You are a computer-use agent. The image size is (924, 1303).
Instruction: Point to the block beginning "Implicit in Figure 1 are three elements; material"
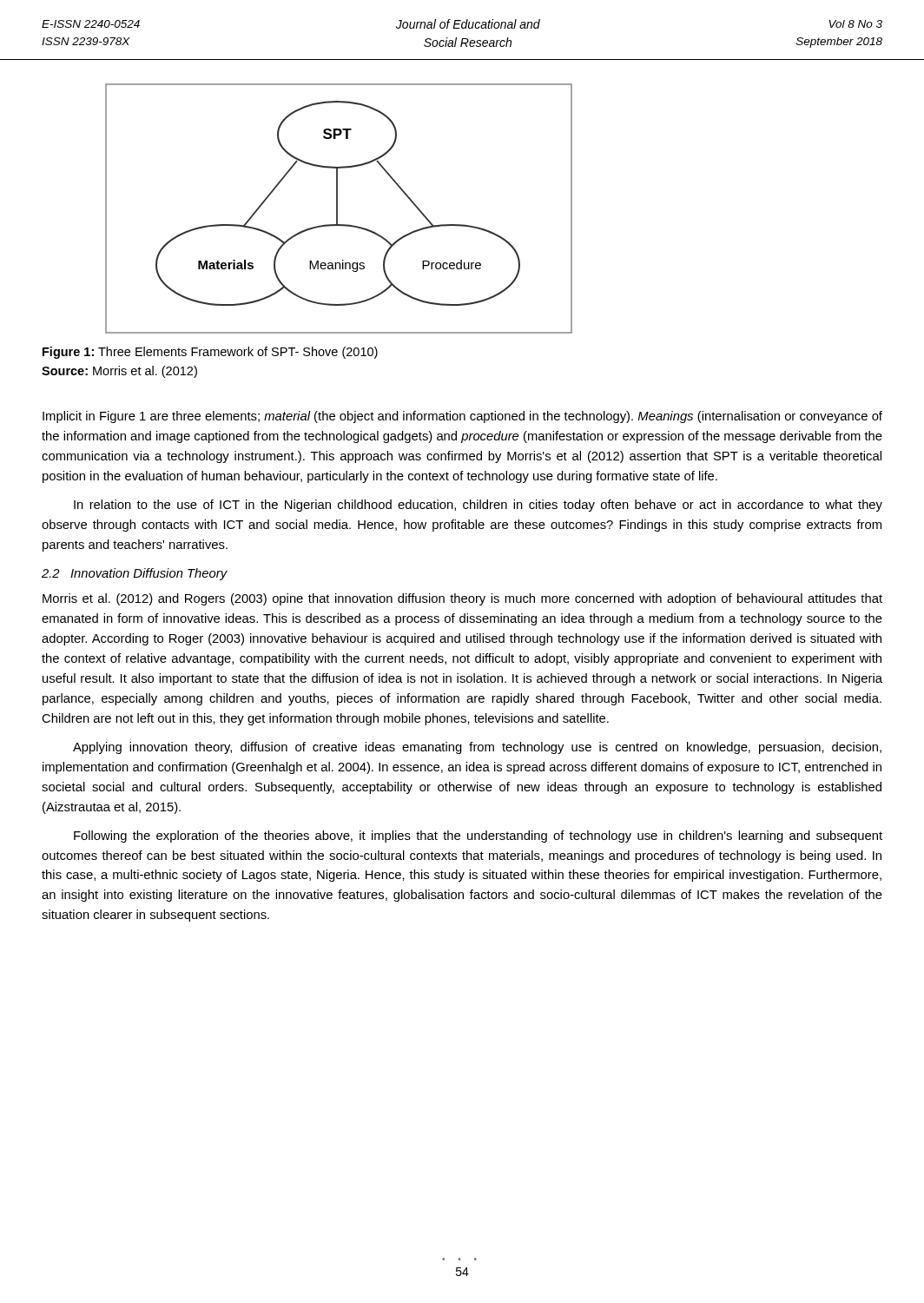click(462, 481)
